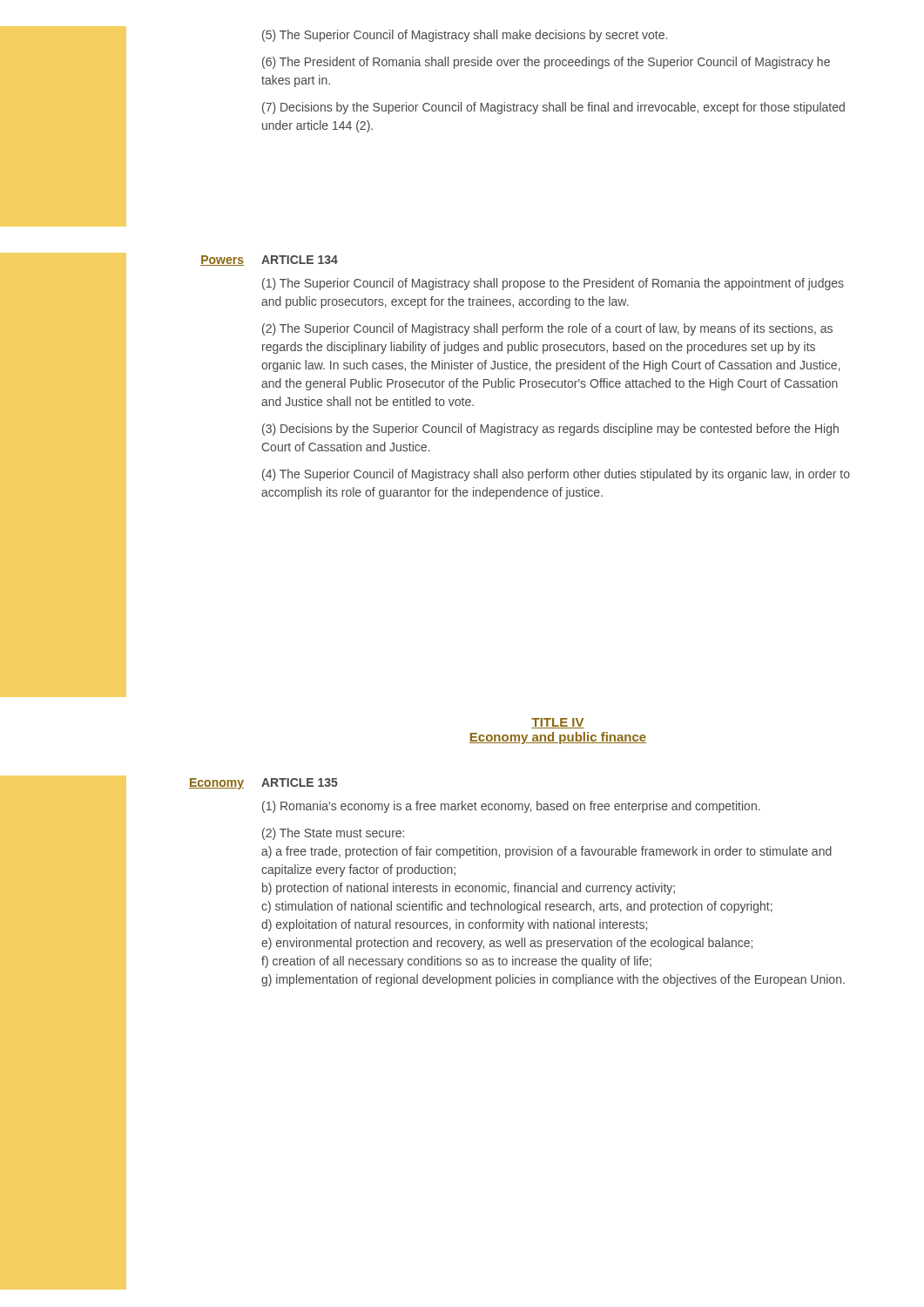924x1307 pixels.
Task: Locate the text block that reads "(1) The Superior Council of Magistracy shall propose"
Action: tap(558, 388)
